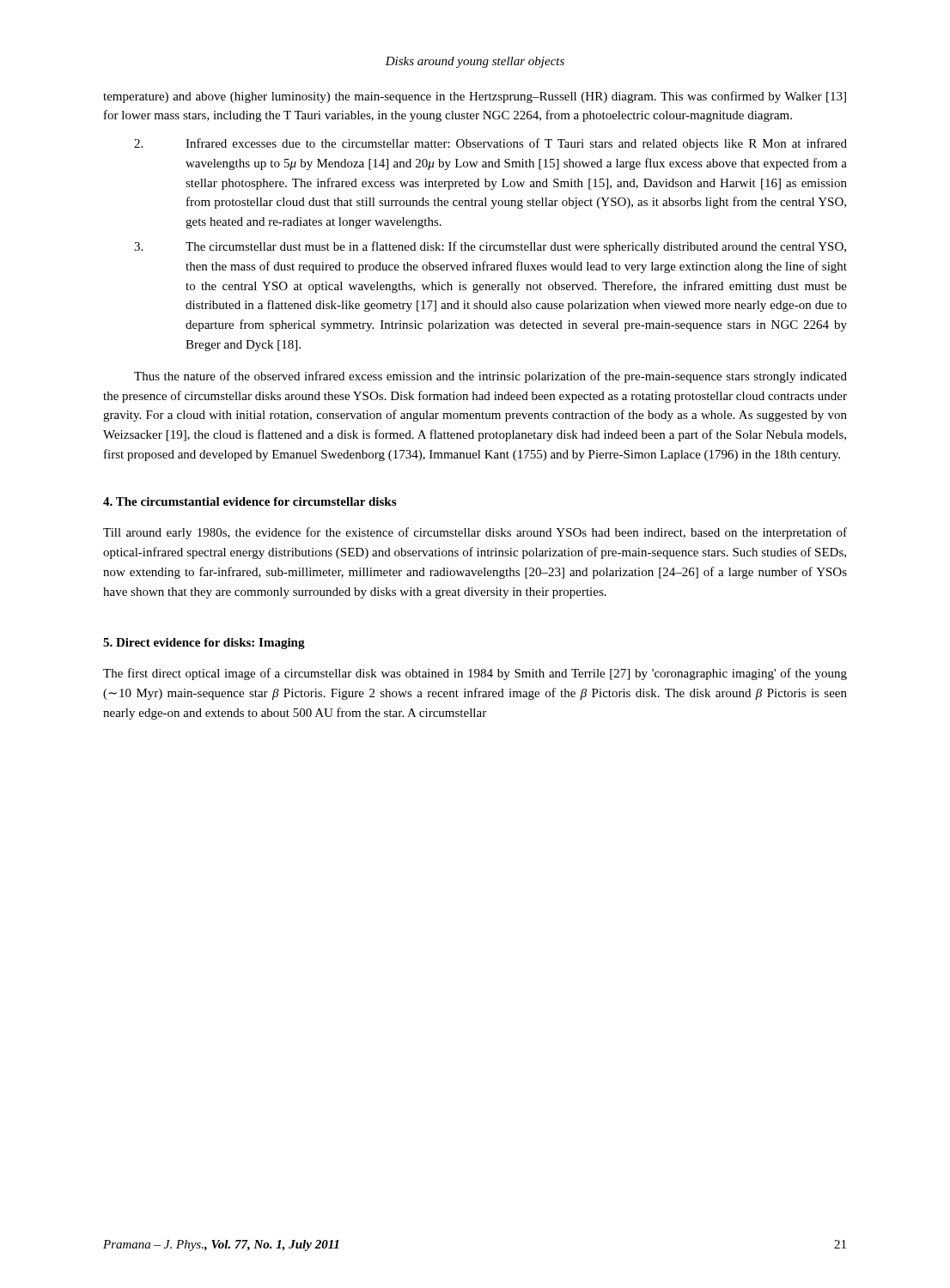Locate the section header with the text "5. Direct evidence for"
This screenshot has height=1288, width=950.
click(204, 642)
